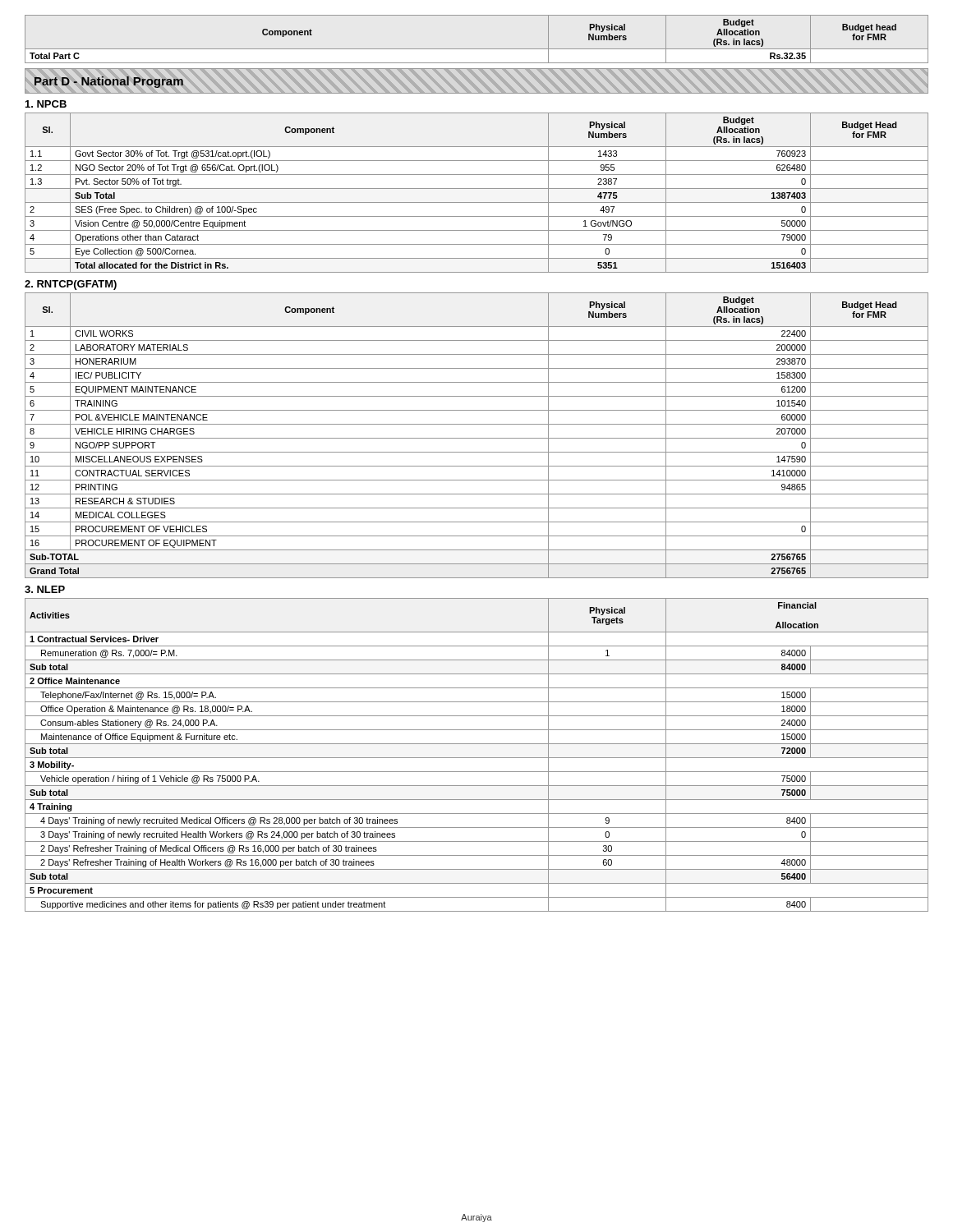Select the table that reads "3 Days' Training of"
The width and height of the screenshot is (953, 1232).
coord(476,755)
